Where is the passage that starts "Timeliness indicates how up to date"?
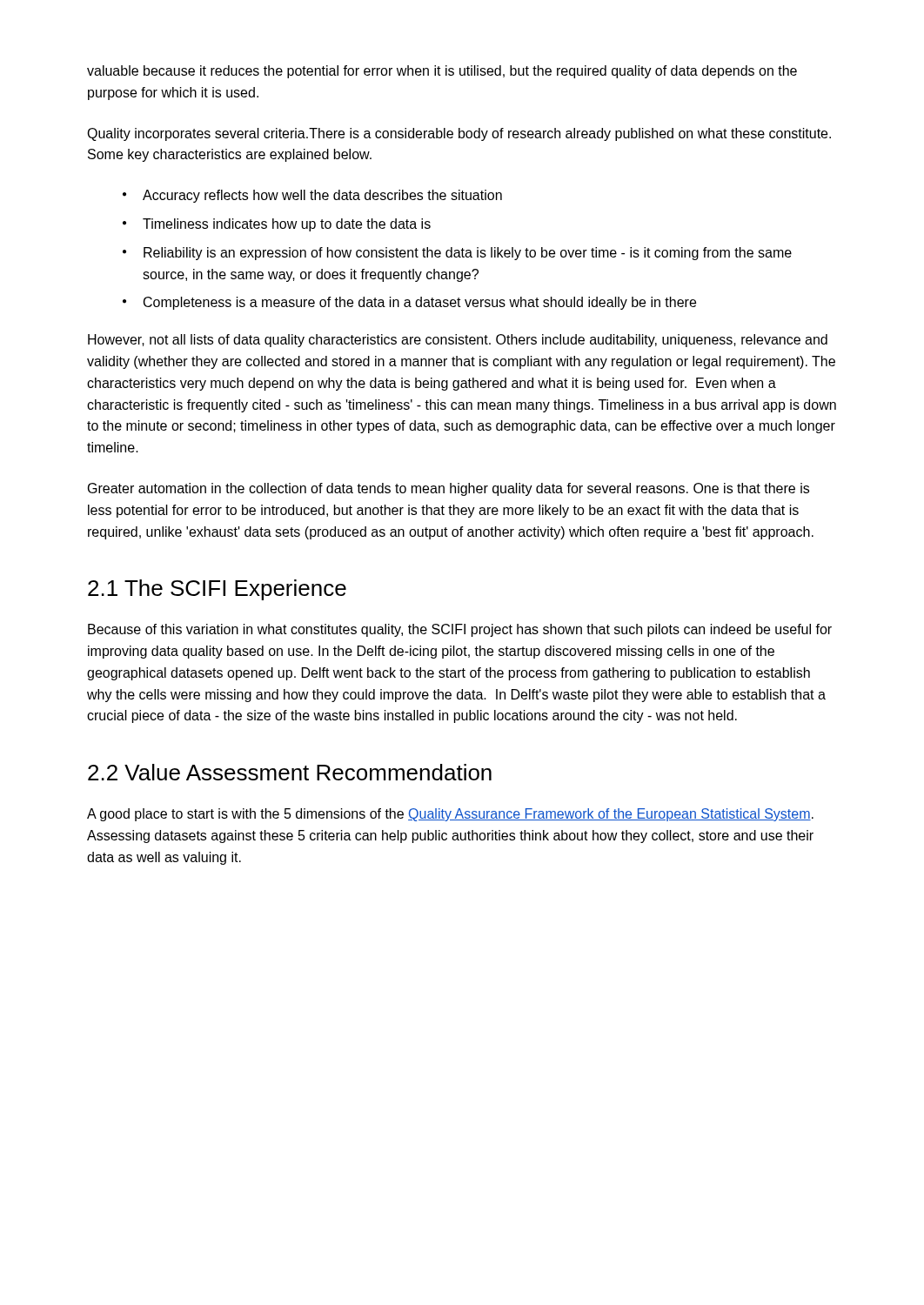This screenshot has width=924, height=1305. [x=287, y=224]
